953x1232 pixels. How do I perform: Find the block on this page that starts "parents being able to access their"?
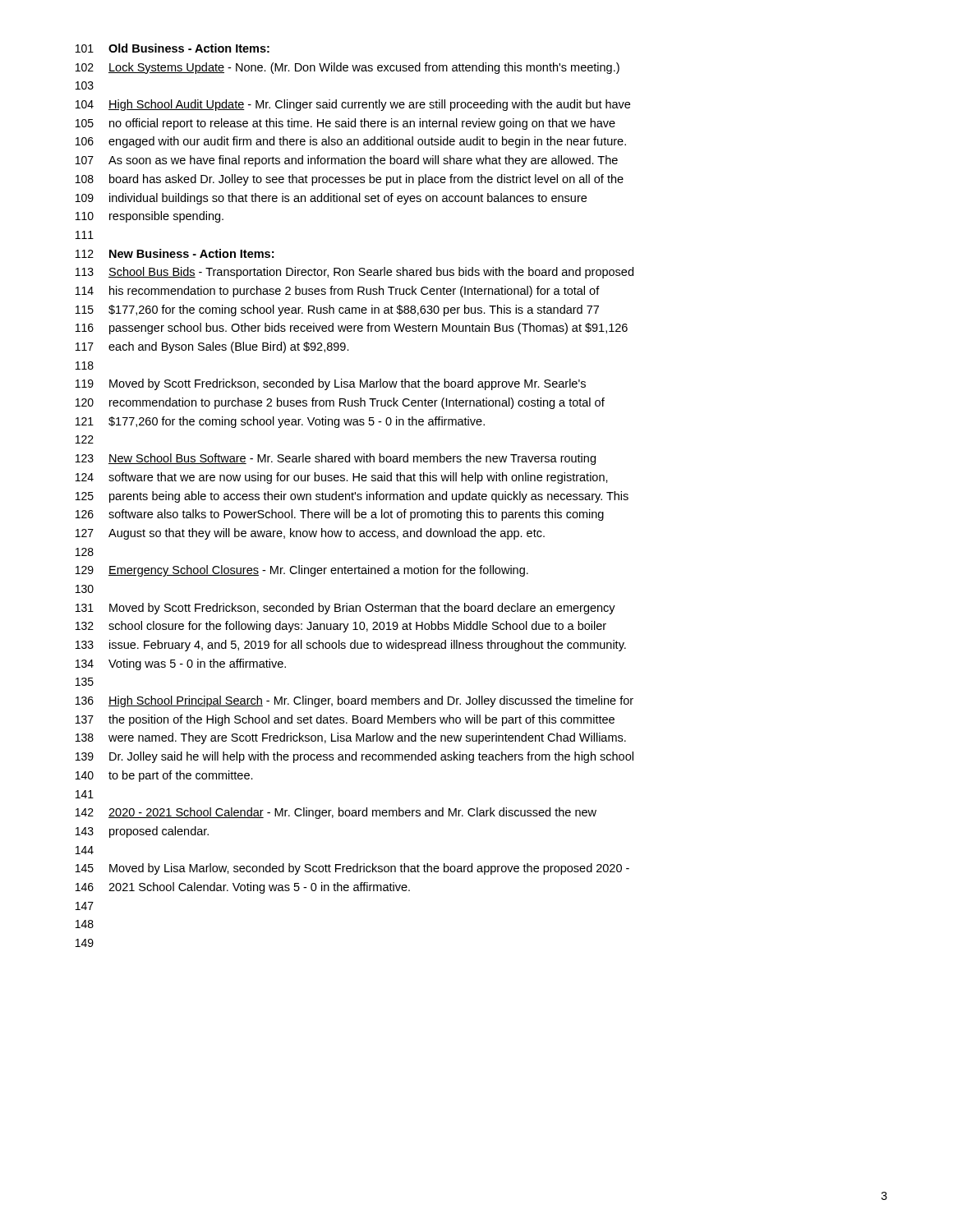[x=369, y=496]
